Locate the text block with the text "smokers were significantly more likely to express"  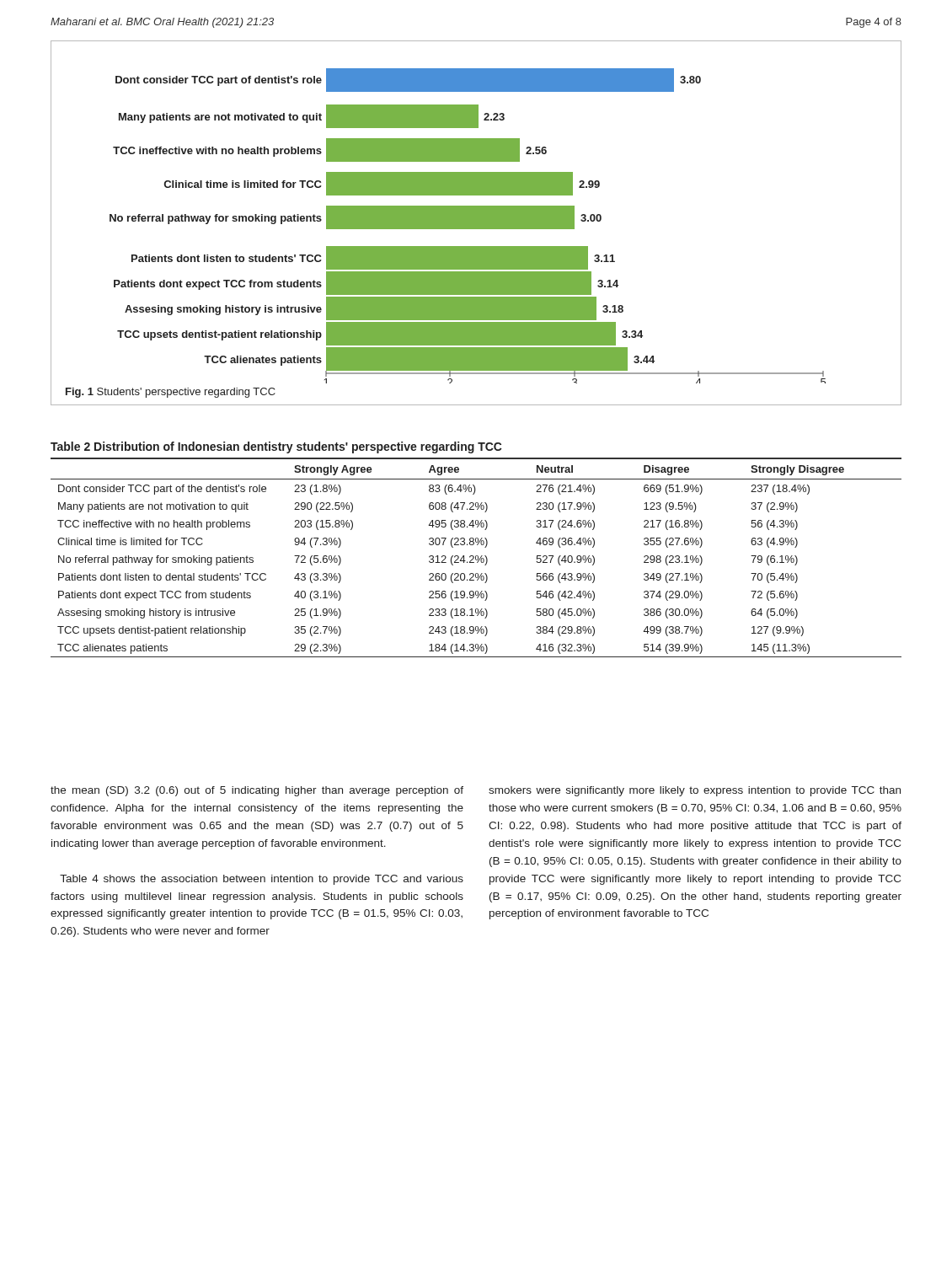[695, 852]
